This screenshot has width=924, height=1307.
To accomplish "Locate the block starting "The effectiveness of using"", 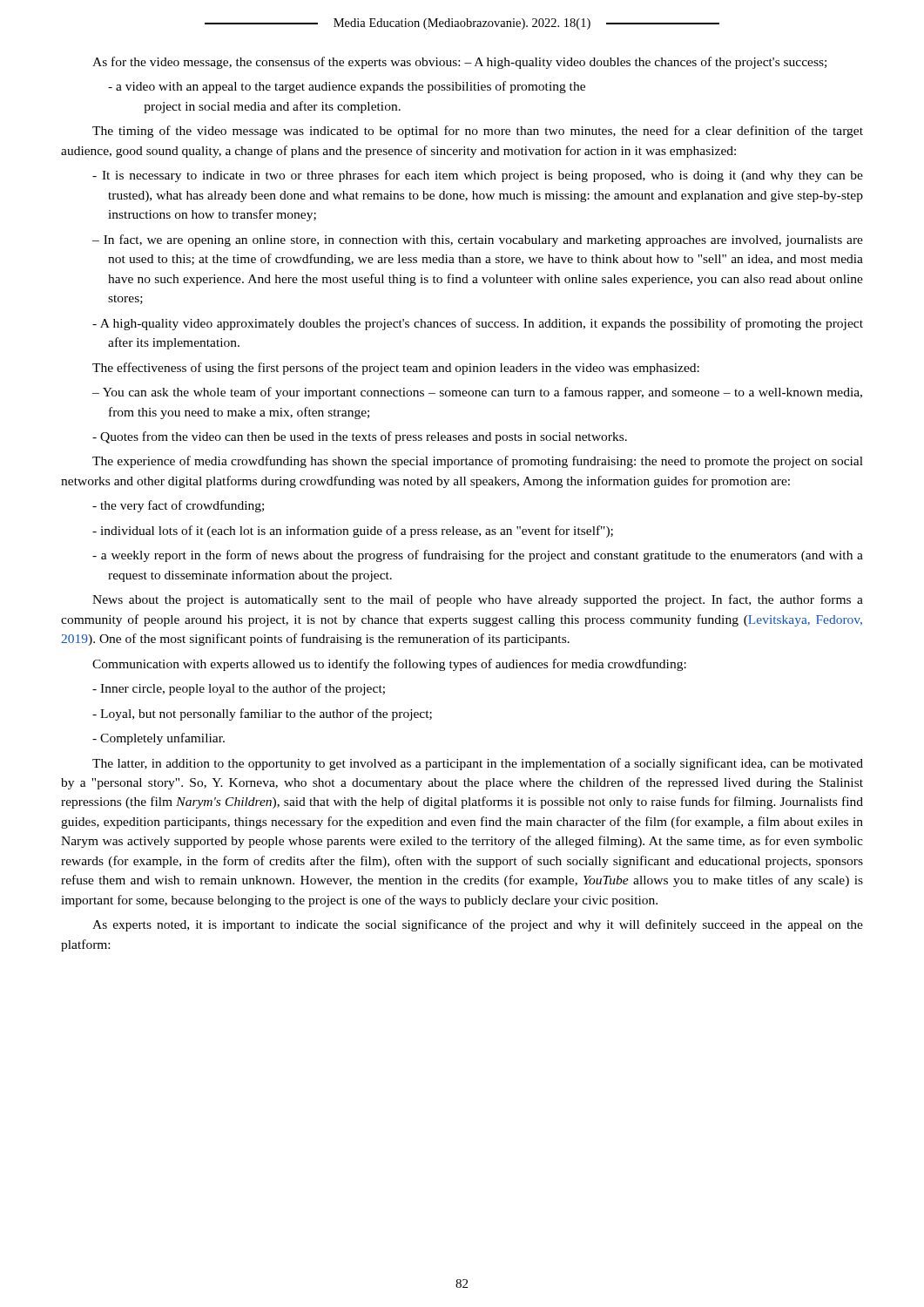I will click(x=462, y=368).
